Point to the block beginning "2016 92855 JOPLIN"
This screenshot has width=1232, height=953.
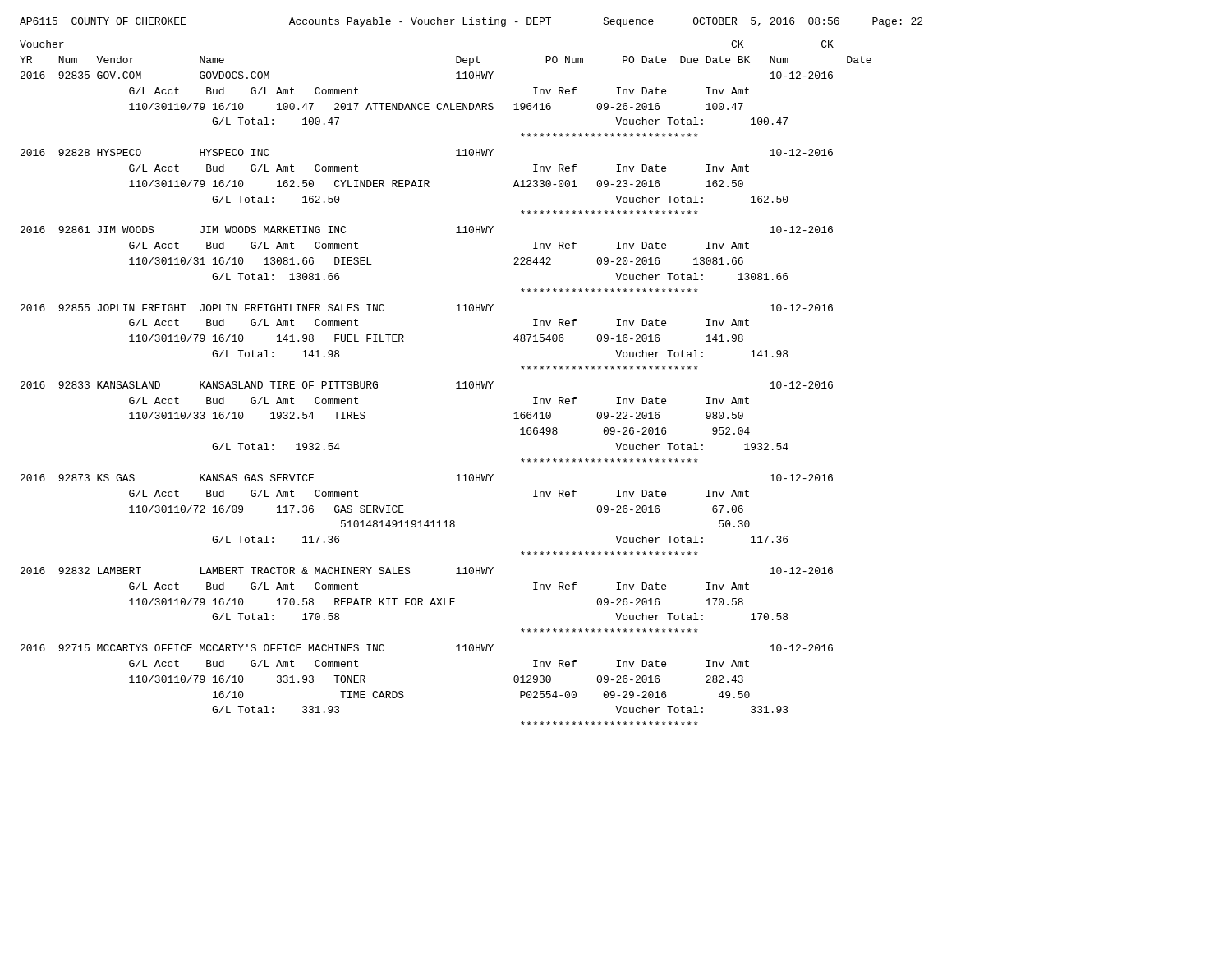pyautogui.click(x=36, y=308)
